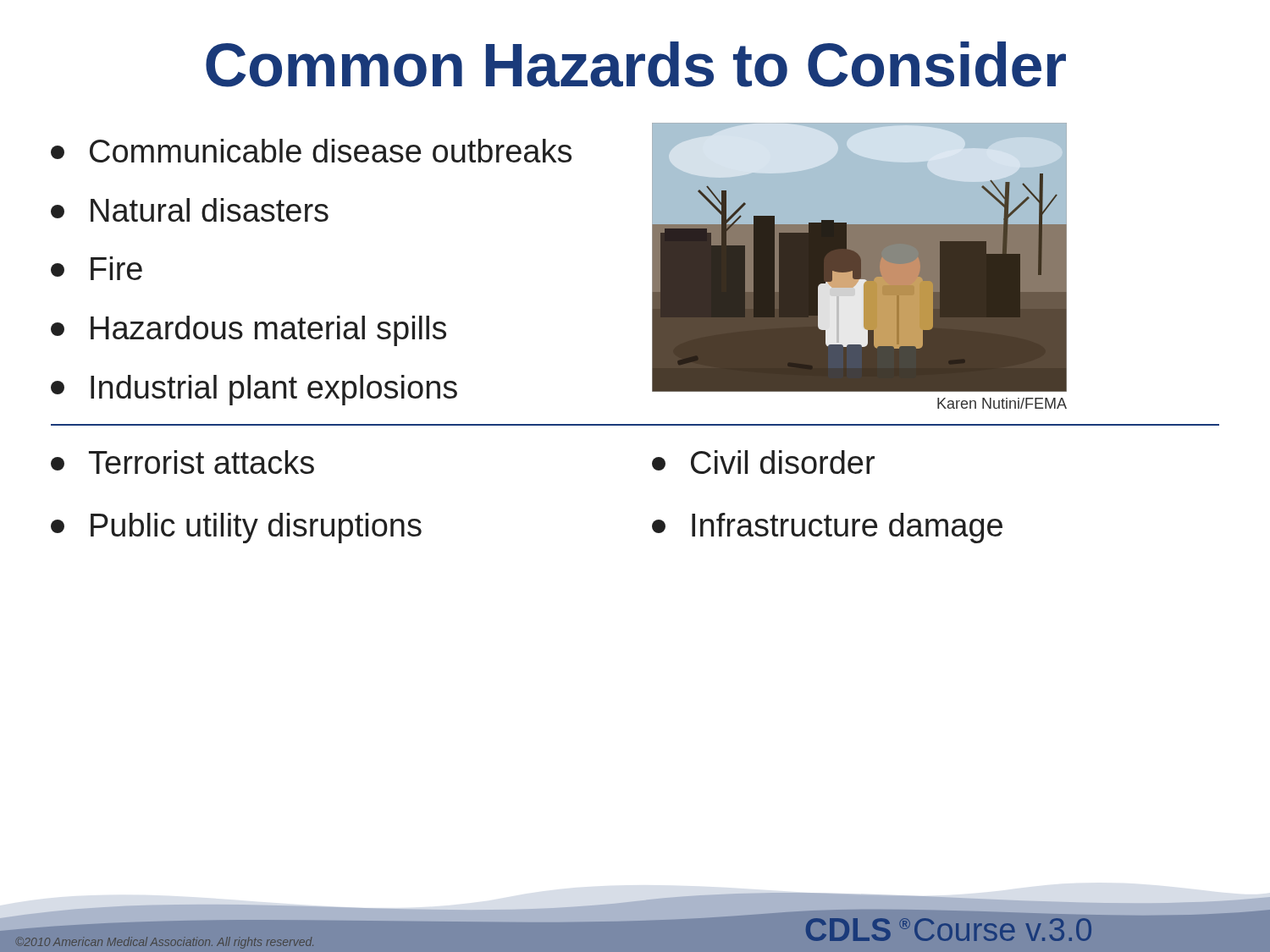
Task: Find the title containing "Common Hazards to"
Action: (635, 65)
